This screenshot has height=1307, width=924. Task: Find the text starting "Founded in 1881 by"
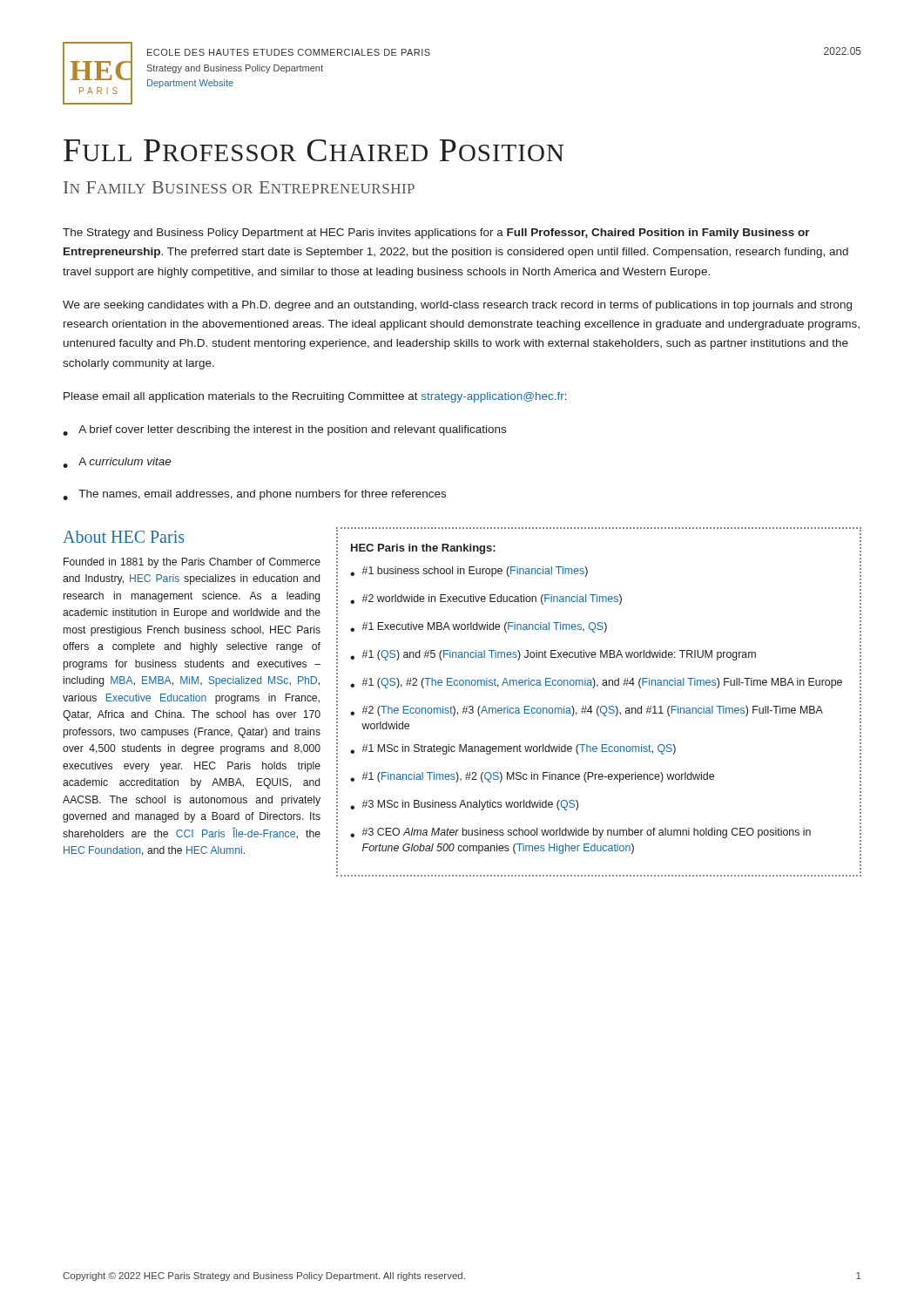pos(192,706)
